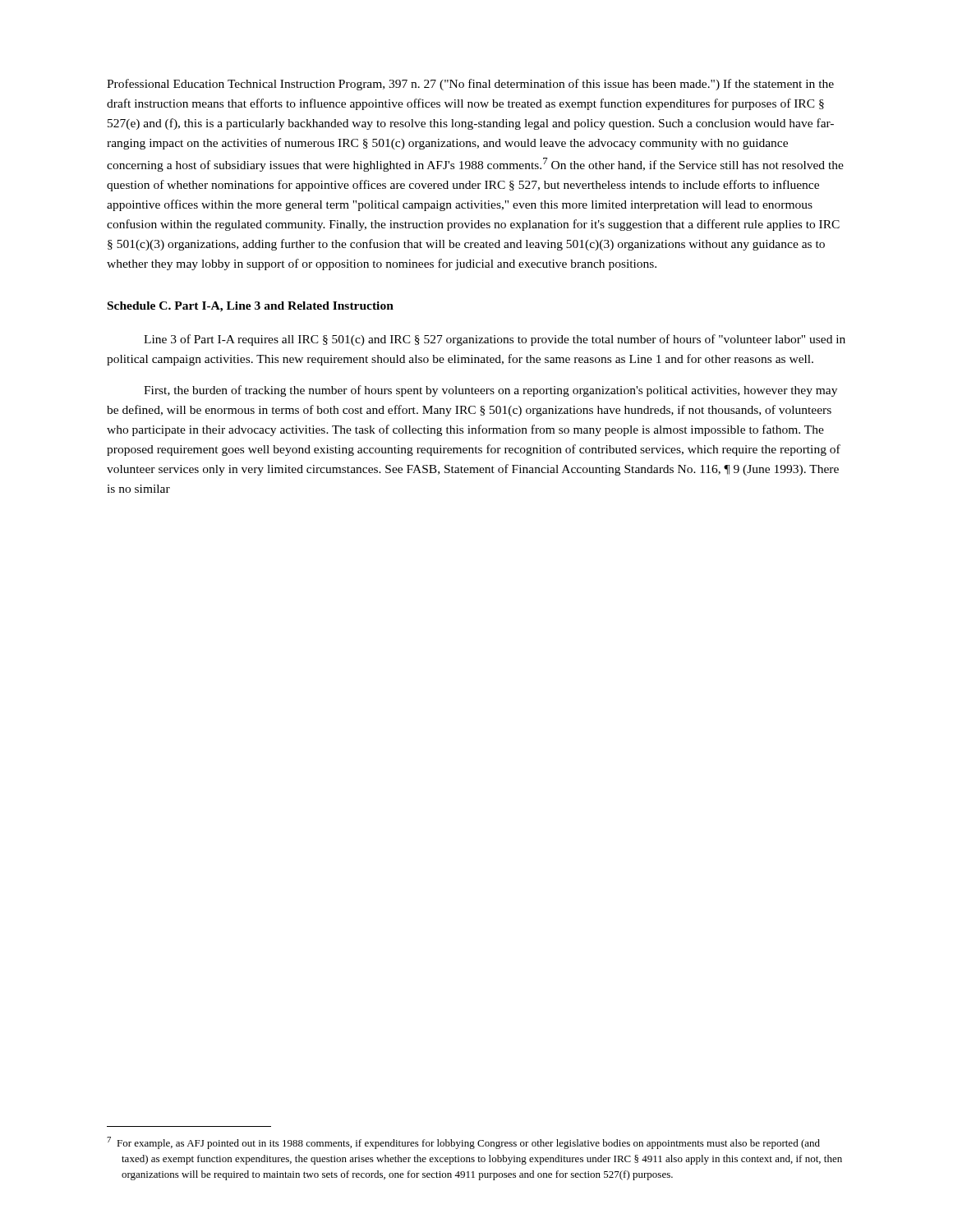Locate the region starting "Schedule C. Part I-A, Line 3 and Related"
This screenshot has width=953, height=1232.
tap(250, 305)
